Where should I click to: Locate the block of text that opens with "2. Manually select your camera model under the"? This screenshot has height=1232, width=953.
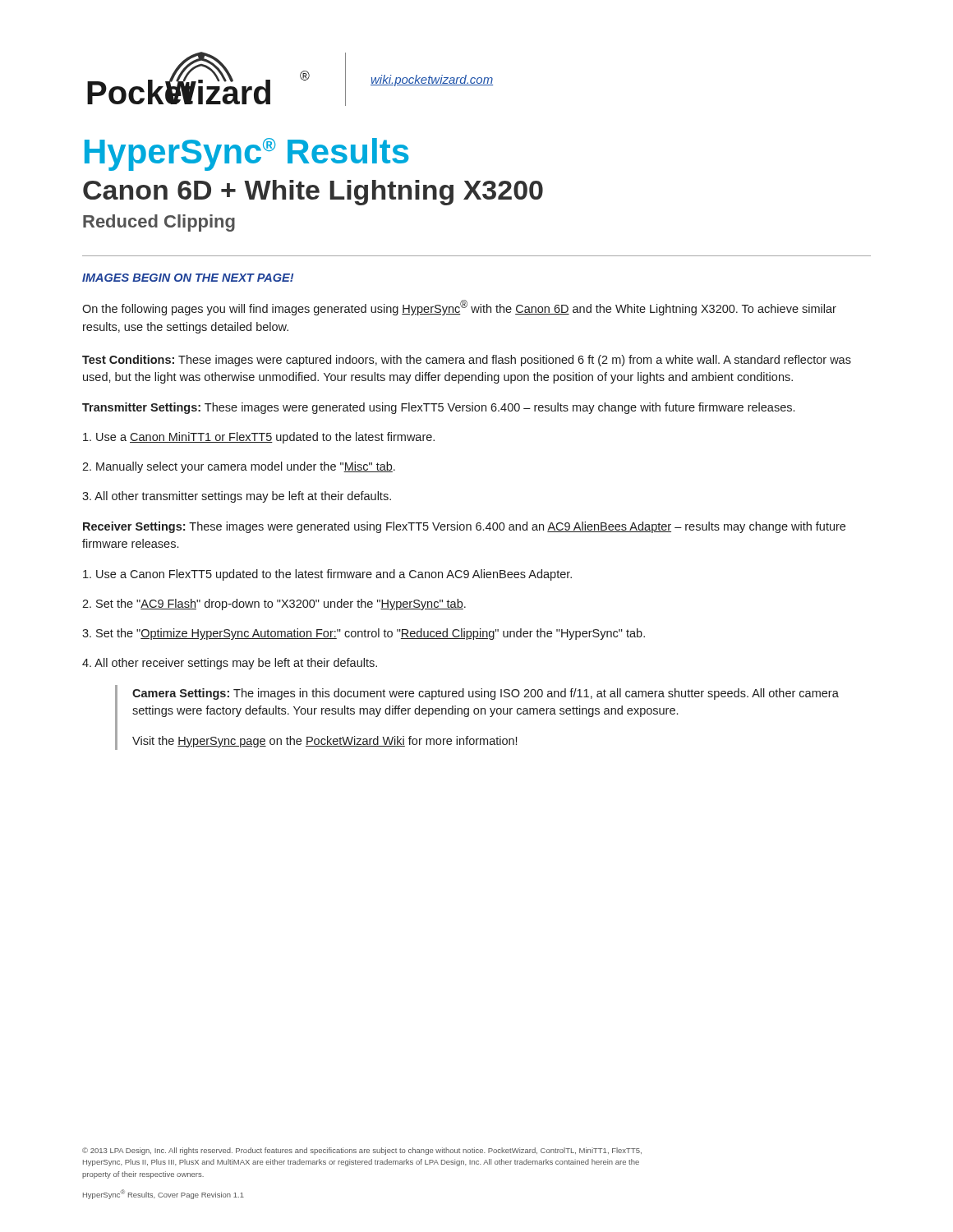(x=239, y=467)
